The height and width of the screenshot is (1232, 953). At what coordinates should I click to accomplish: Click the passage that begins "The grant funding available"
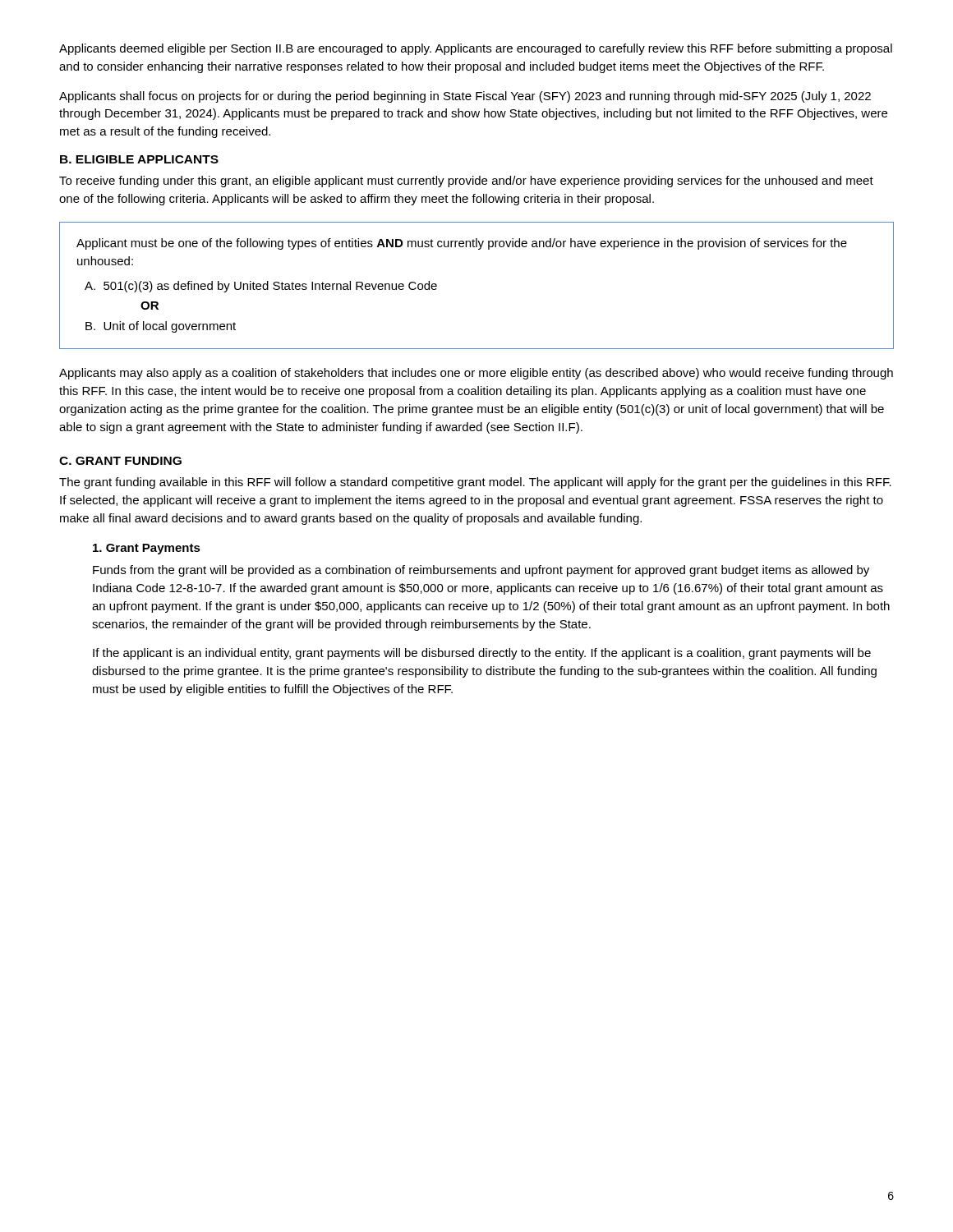coord(476,500)
